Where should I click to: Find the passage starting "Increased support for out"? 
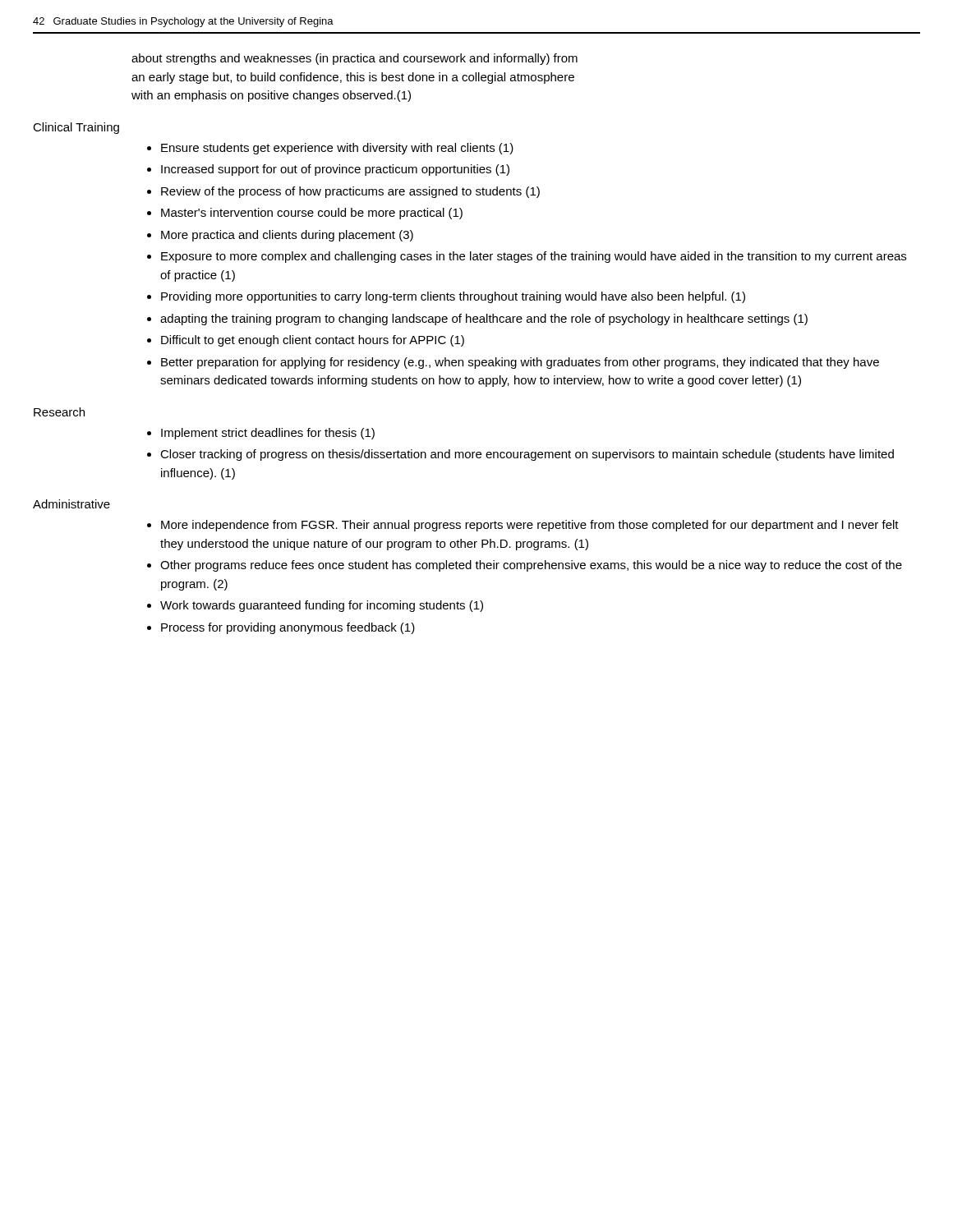click(335, 169)
